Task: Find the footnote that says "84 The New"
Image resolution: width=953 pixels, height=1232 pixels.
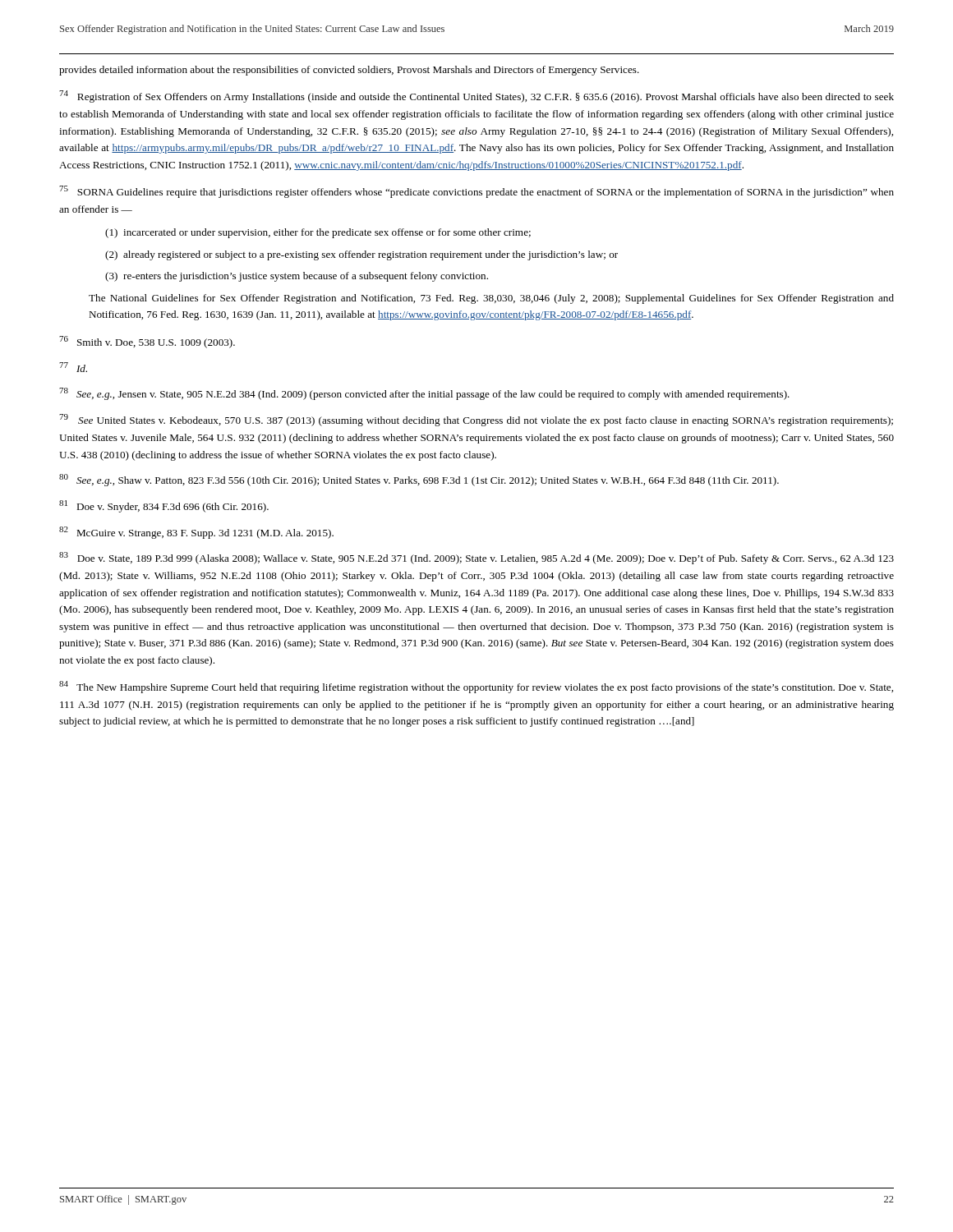Action: (x=476, y=703)
